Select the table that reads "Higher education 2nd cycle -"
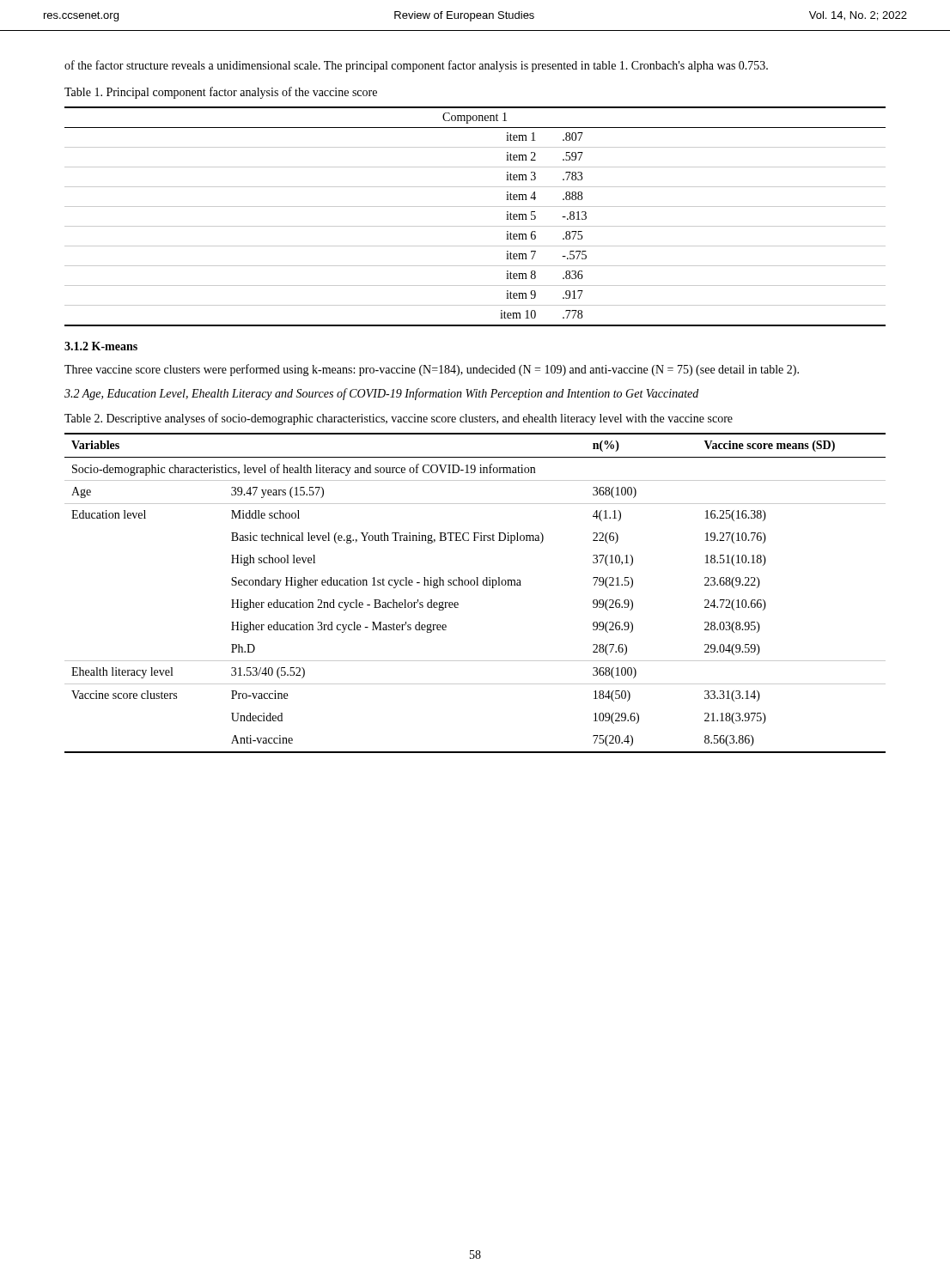Screen dimensions: 1288x950 coord(475,593)
